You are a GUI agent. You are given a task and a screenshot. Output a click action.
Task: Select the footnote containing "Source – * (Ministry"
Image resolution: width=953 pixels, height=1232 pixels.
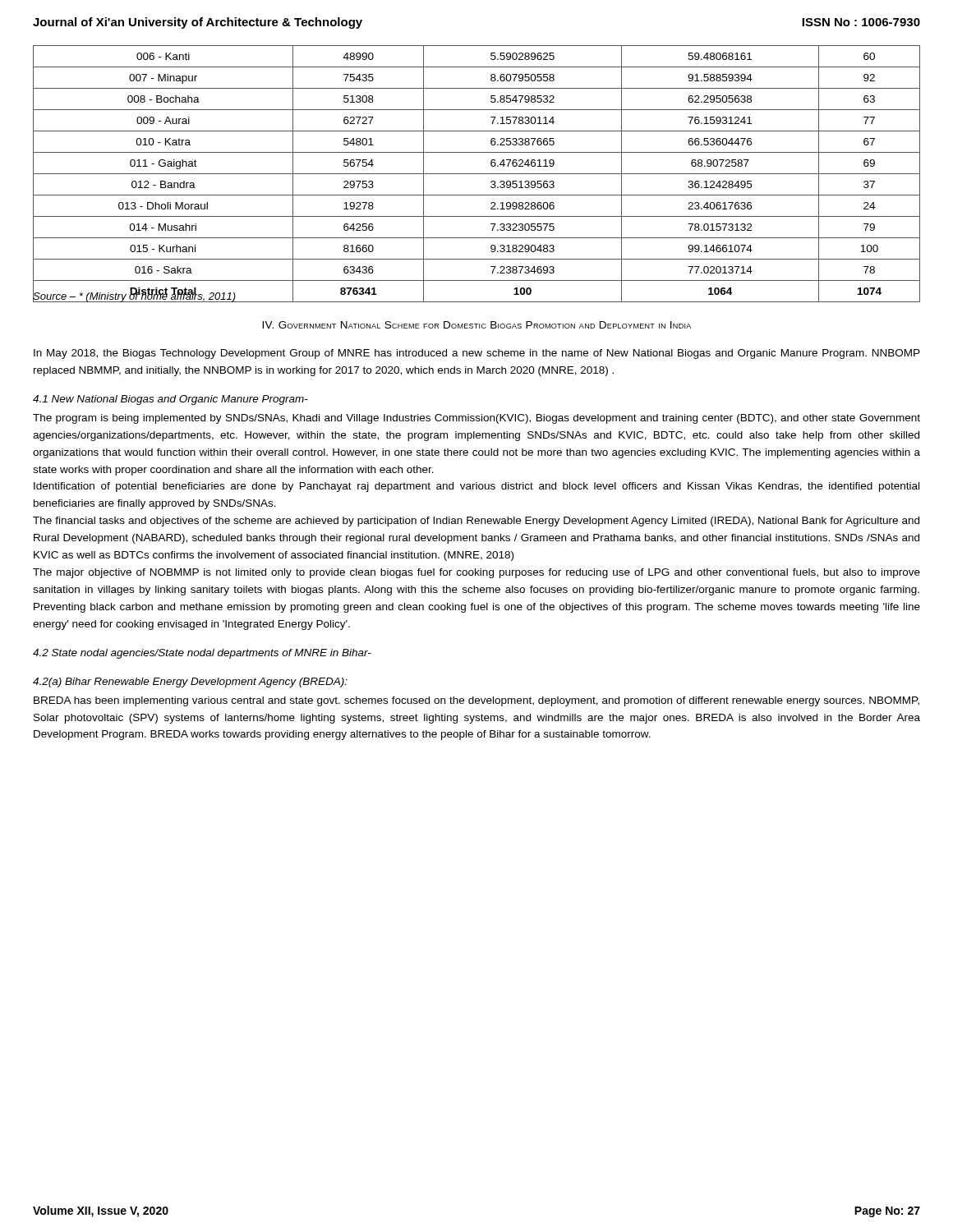click(x=134, y=296)
